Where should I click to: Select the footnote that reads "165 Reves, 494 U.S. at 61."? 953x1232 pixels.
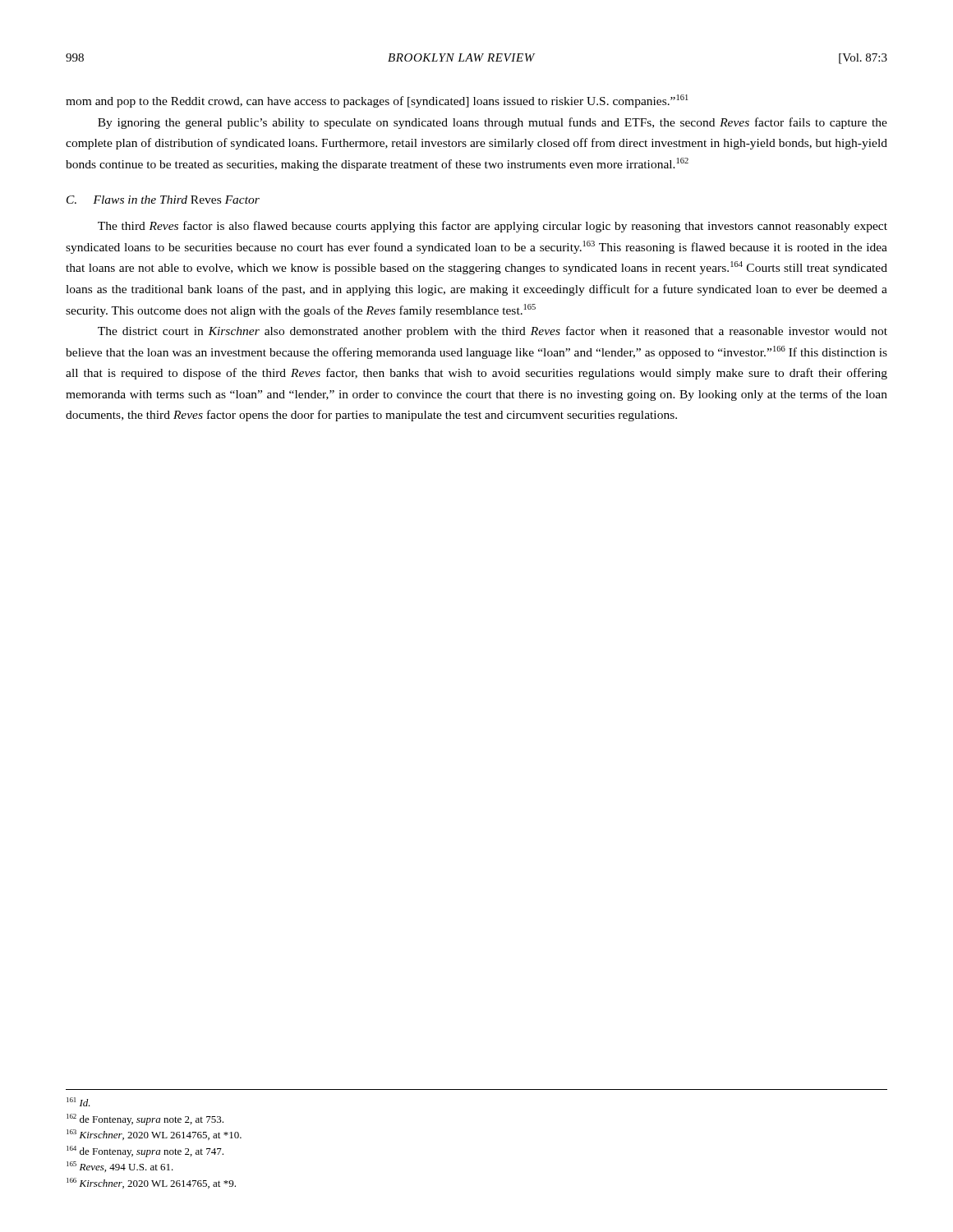120,1166
